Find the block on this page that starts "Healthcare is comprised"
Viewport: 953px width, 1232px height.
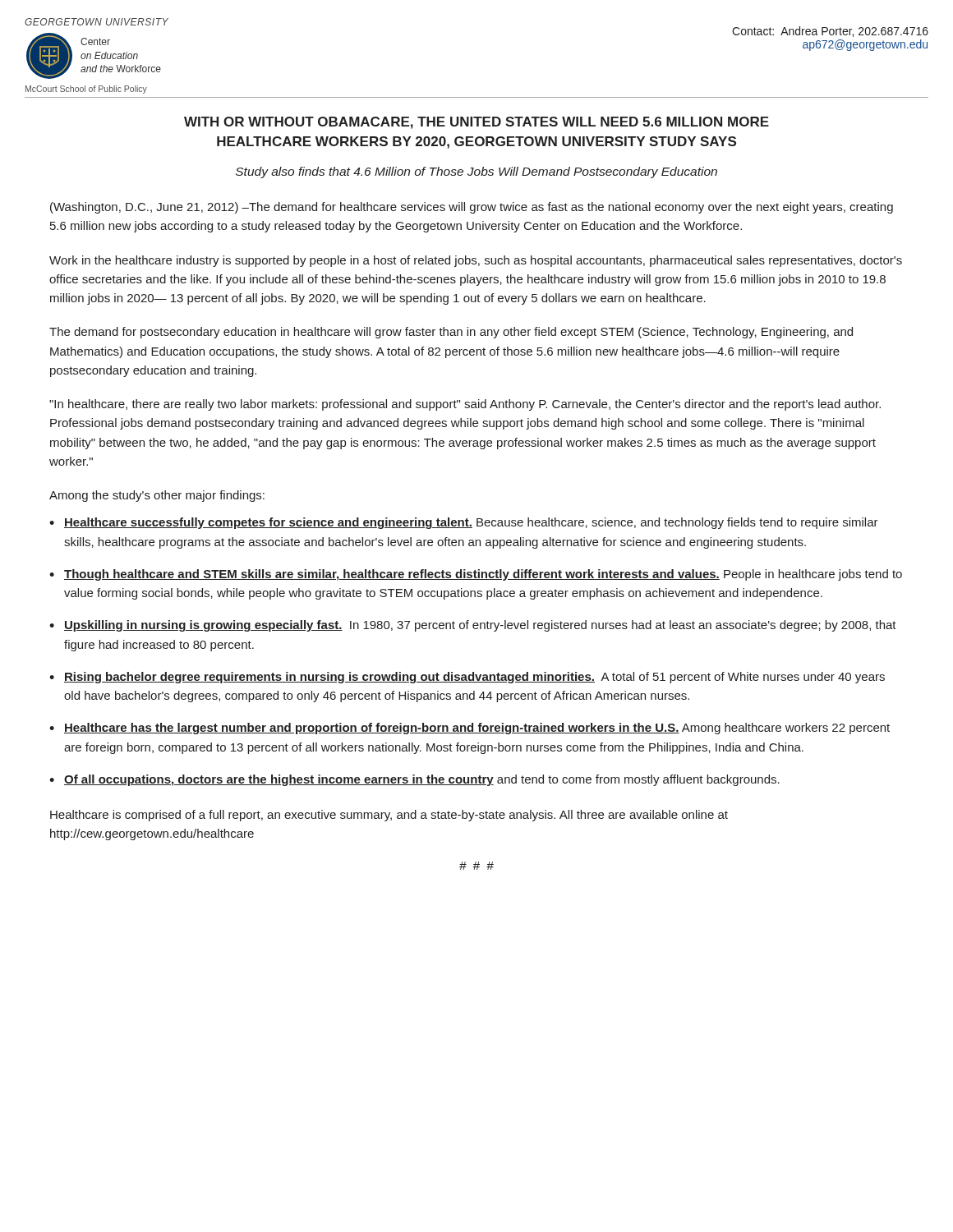tap(476, 824)
